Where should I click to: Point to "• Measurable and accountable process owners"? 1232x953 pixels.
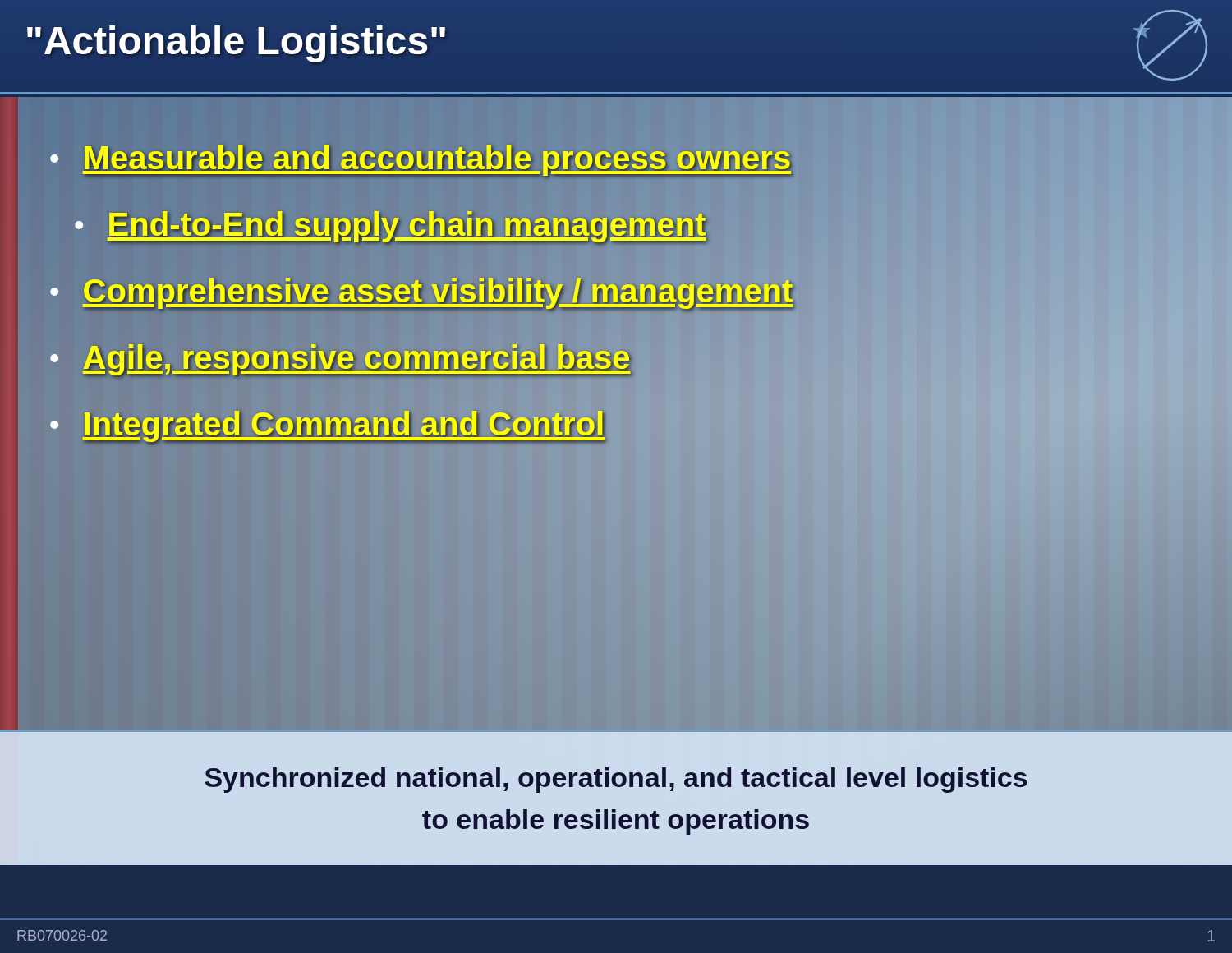pyautogui.click(x=420, y=158)
